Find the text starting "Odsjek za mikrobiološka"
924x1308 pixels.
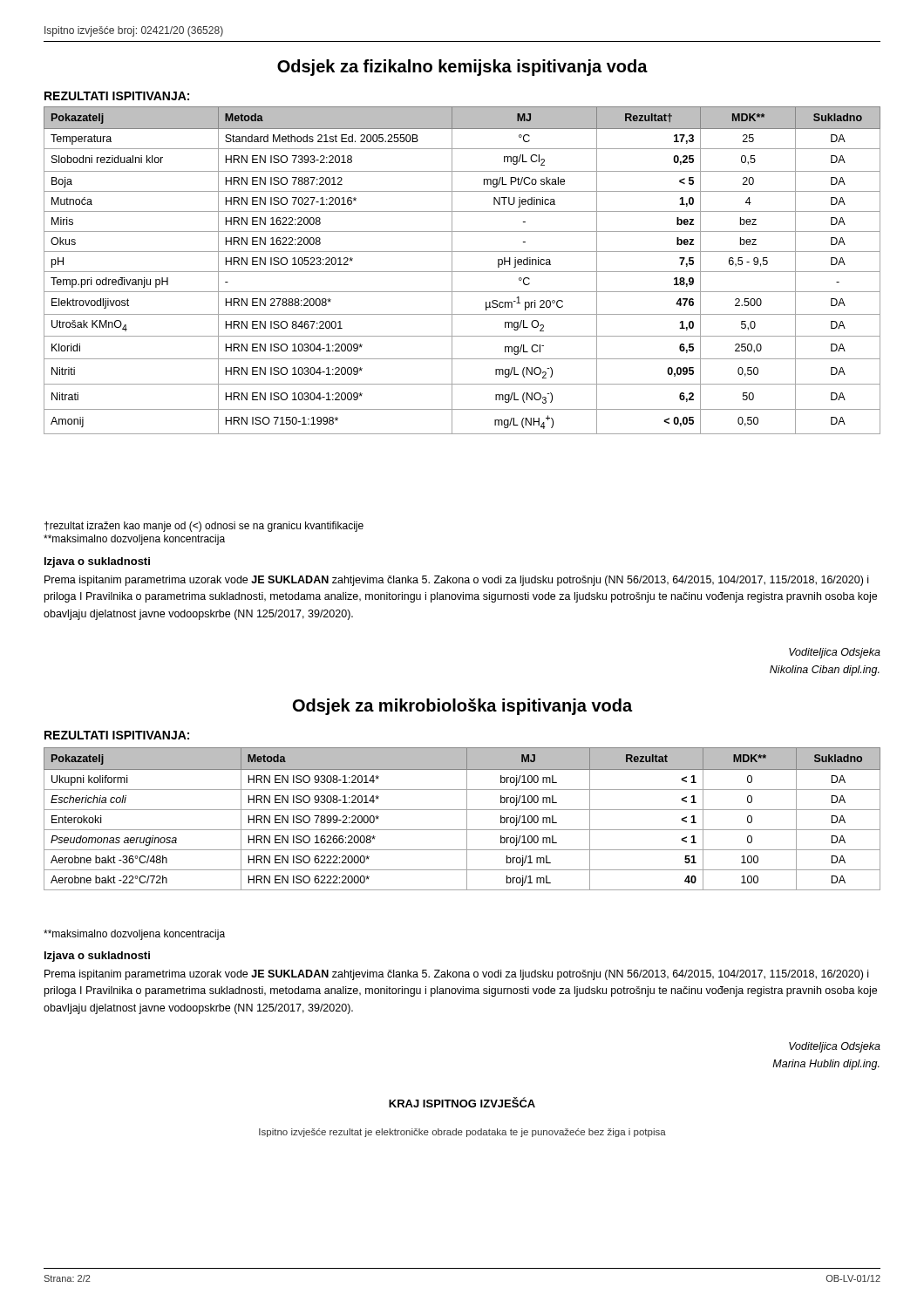(462, 705)
